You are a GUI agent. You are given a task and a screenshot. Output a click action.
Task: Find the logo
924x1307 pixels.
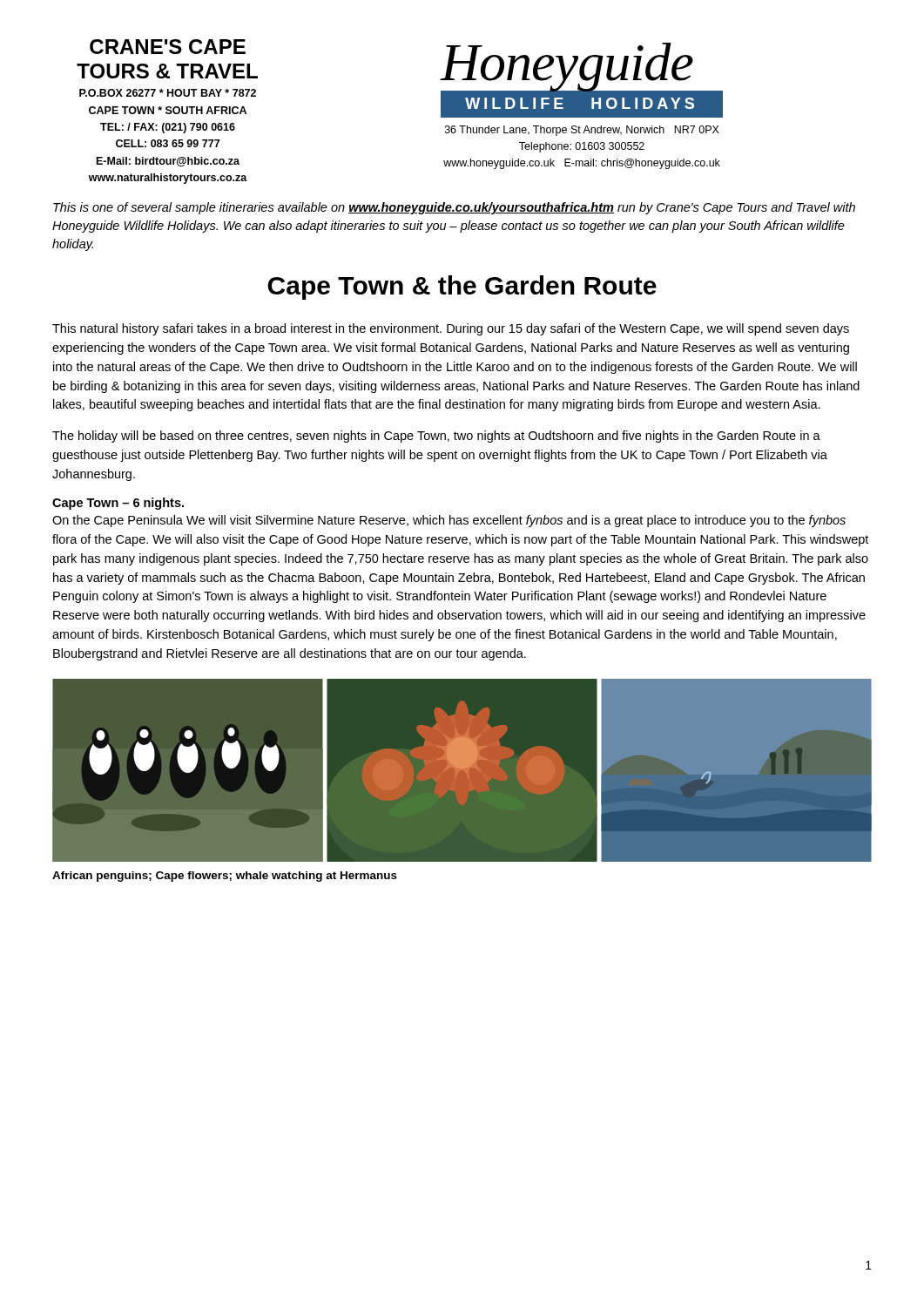[x=582, y=103]
